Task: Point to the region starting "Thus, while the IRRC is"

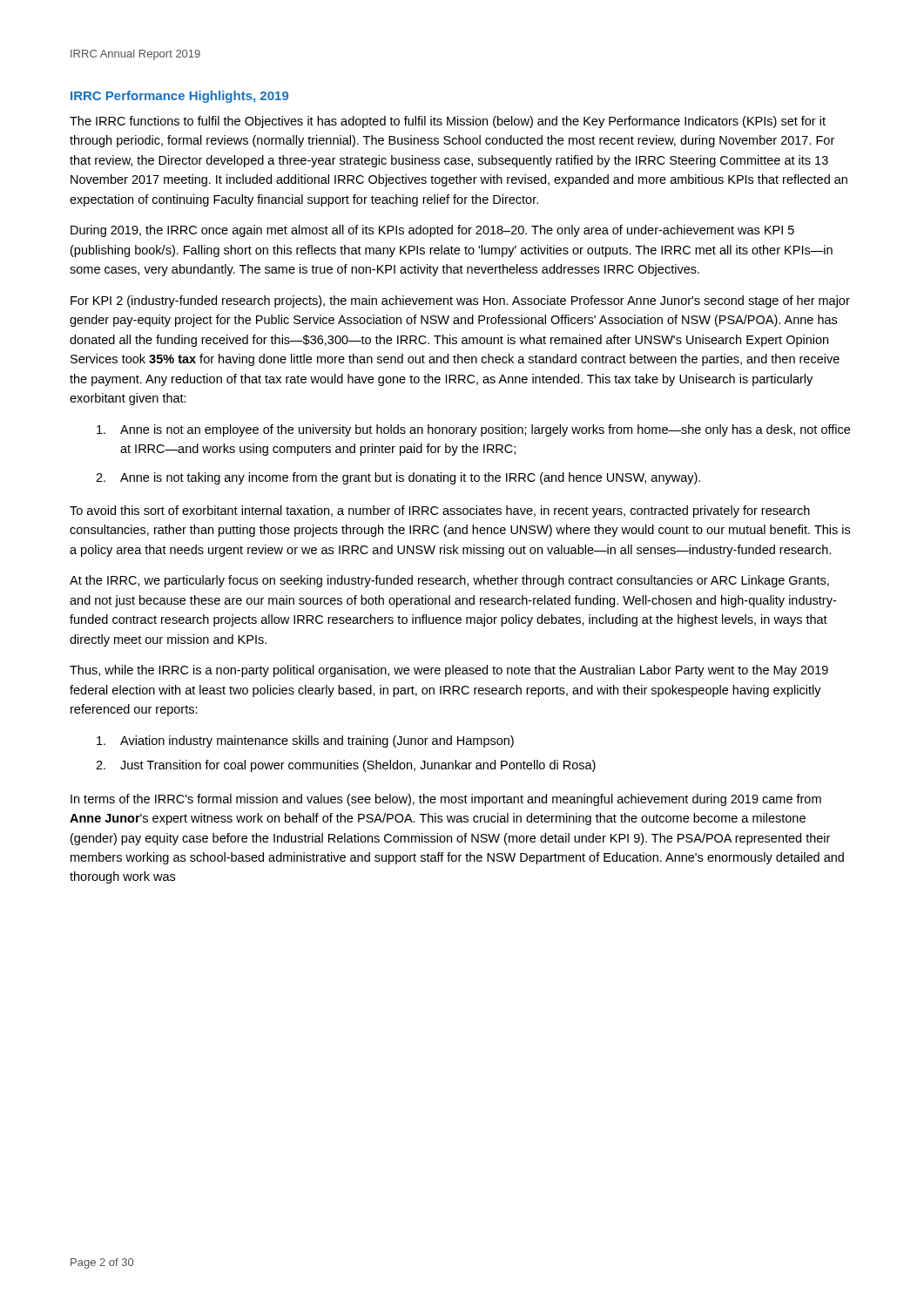Action: click(x=449, y=690)
